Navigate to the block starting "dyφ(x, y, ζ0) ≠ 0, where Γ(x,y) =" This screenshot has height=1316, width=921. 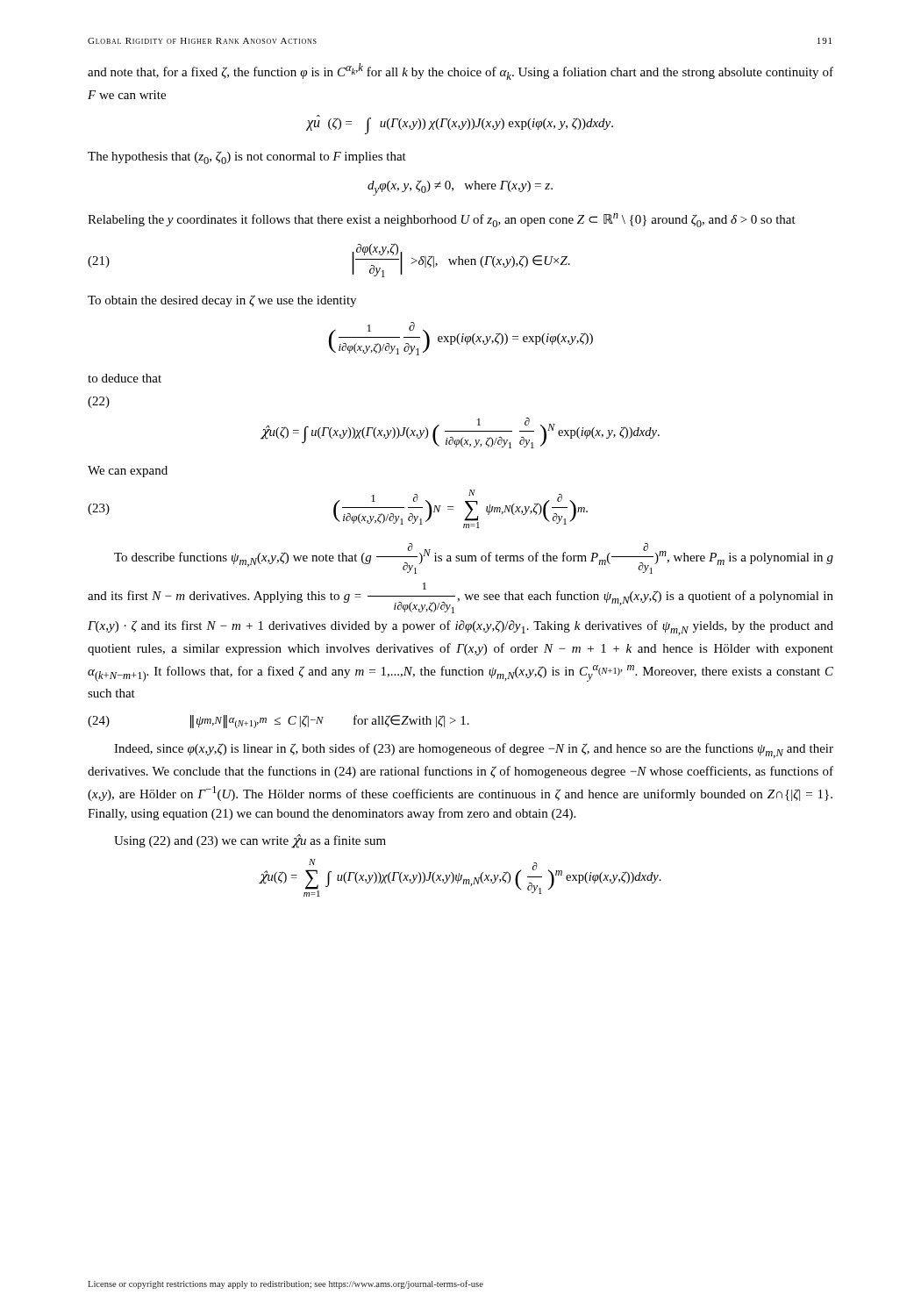coord(460,187)
